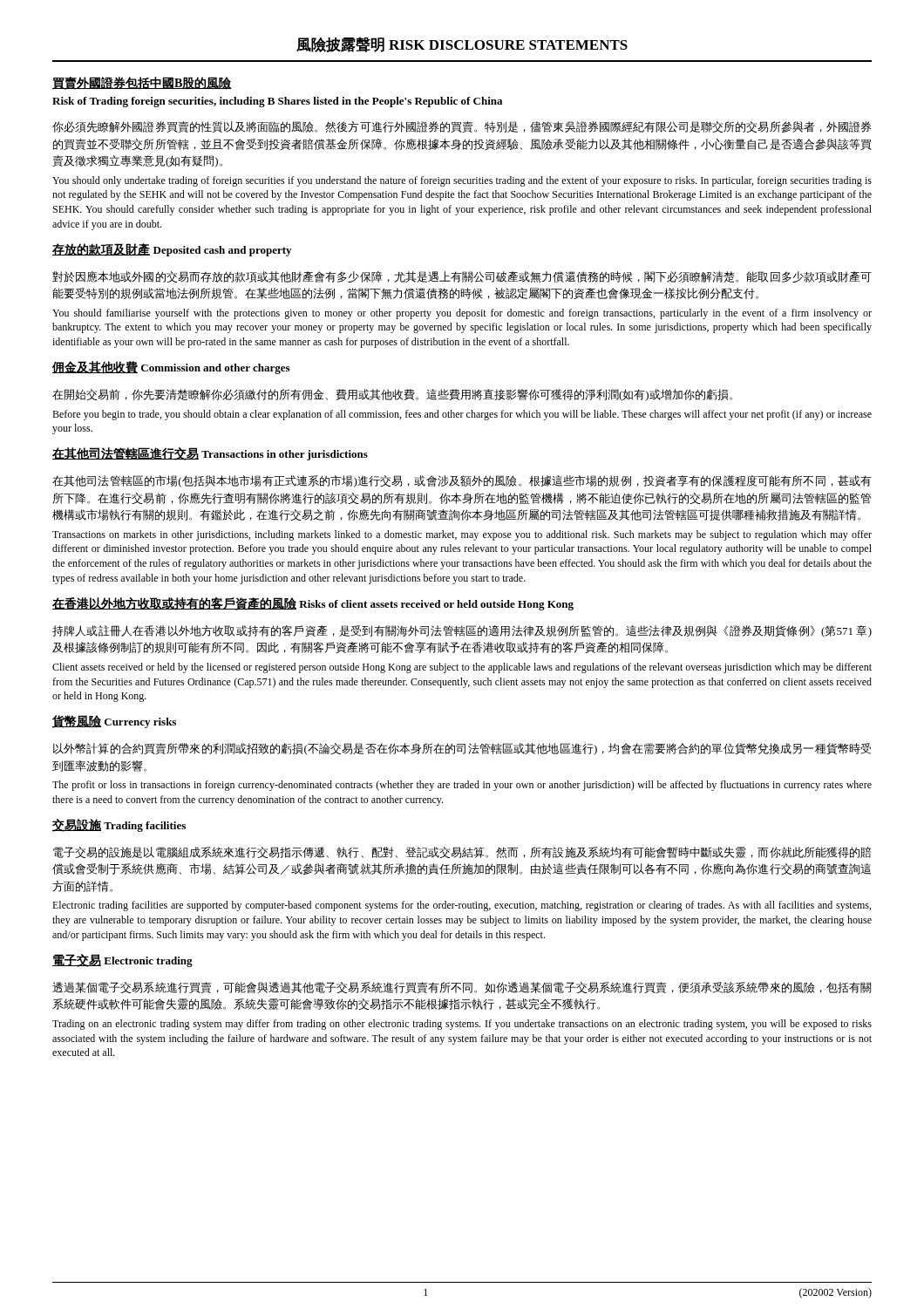Where does it say "佣金及其他收費 Commission and other charges"?
Screen dimensions: 1308x924
pos(171,368)
